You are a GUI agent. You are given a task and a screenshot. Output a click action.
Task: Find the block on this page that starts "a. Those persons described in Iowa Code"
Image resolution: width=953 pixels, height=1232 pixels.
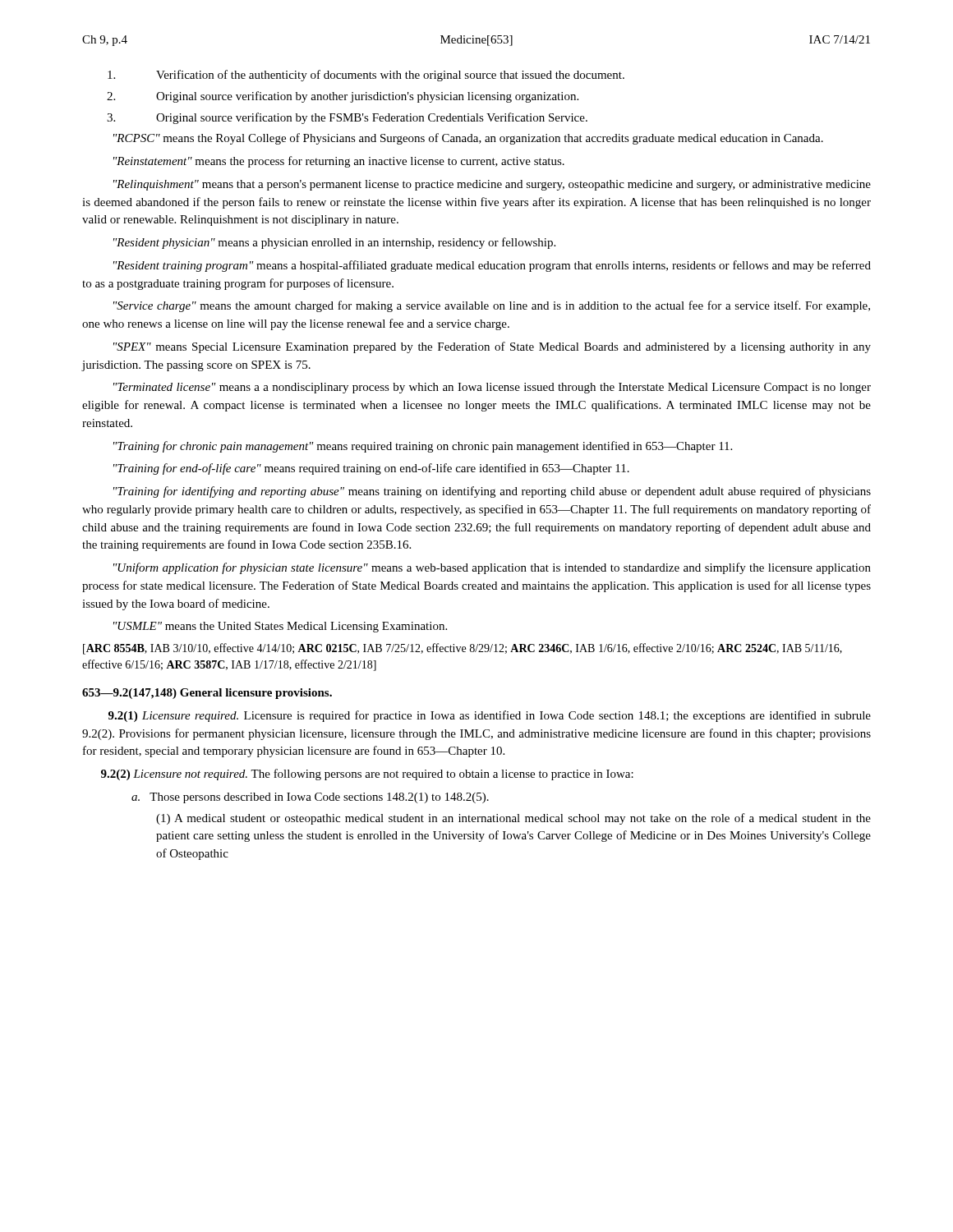tap(310, 797)
